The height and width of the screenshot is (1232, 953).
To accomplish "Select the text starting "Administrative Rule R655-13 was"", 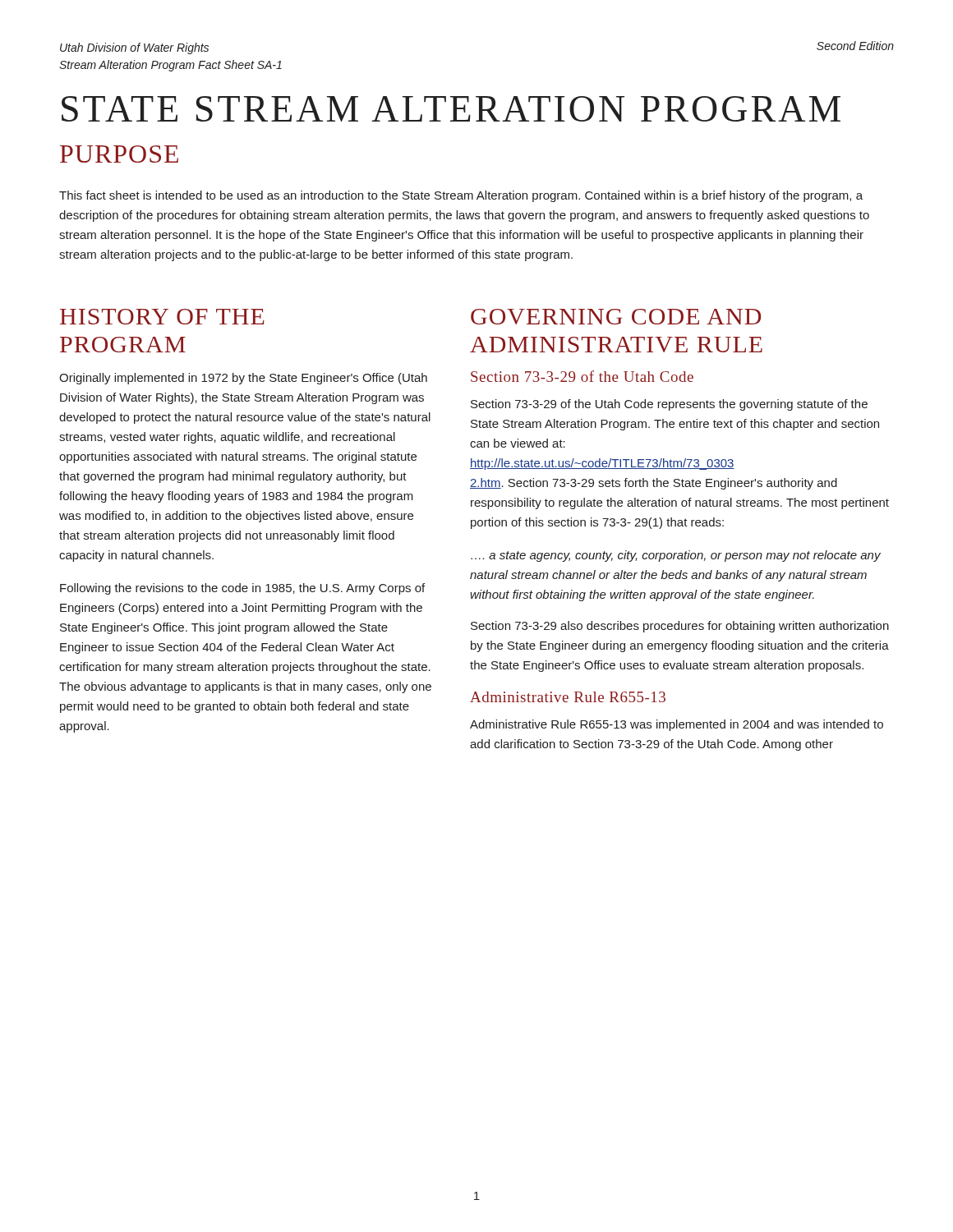I will (677, 734).
